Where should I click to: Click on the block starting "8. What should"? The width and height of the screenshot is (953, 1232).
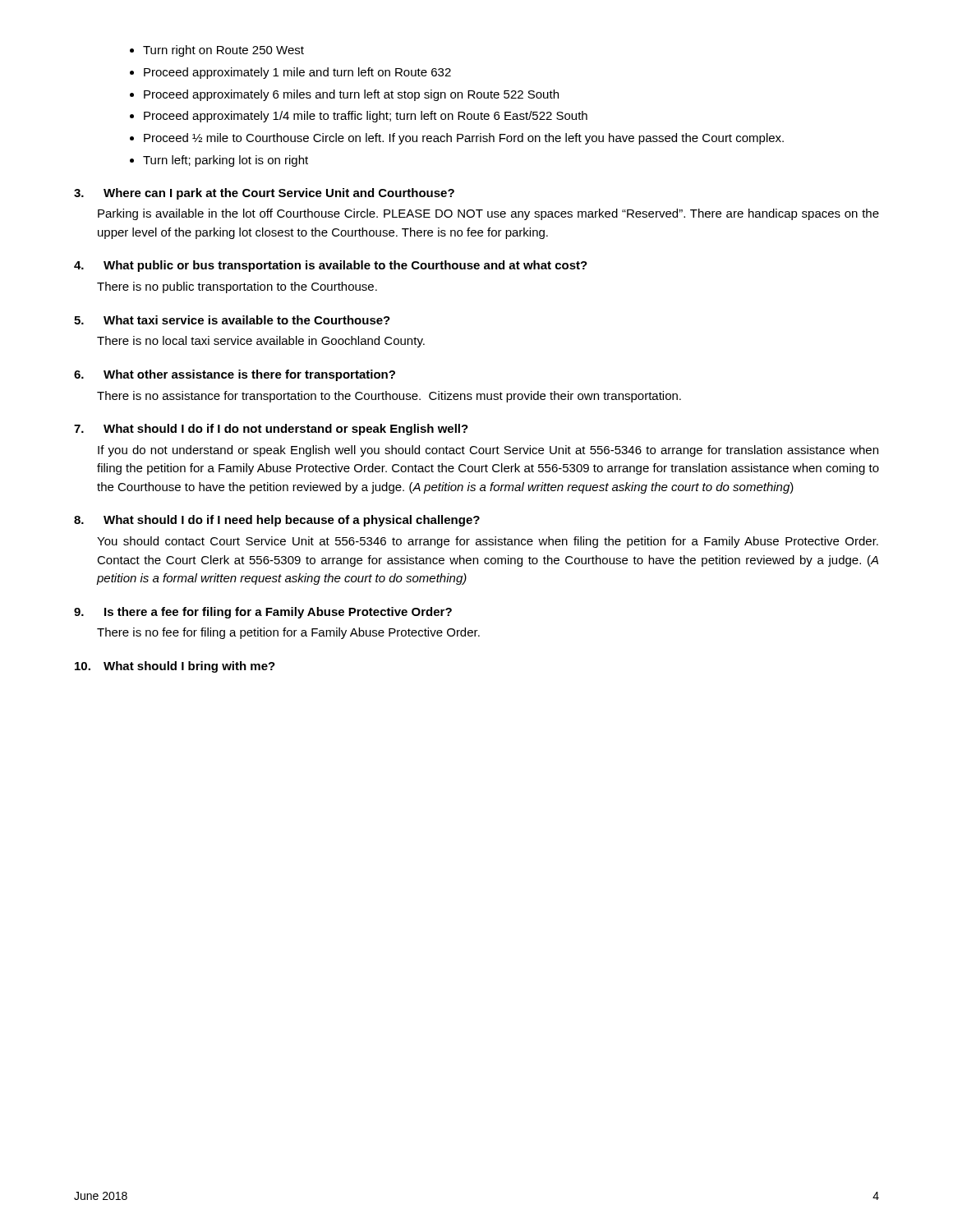(277, 520)
